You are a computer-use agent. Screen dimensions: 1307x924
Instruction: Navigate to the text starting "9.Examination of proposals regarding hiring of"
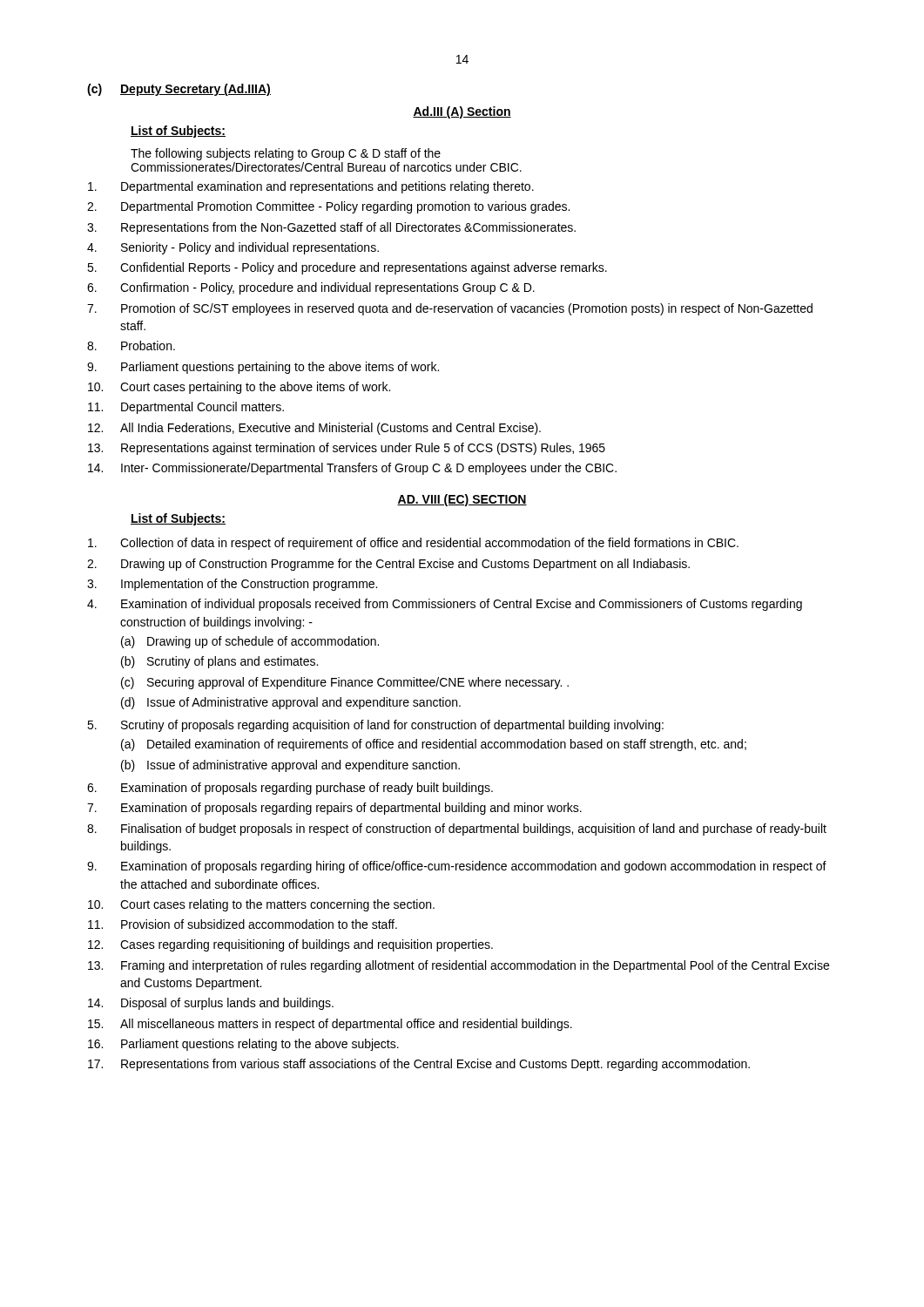[462, 875]
